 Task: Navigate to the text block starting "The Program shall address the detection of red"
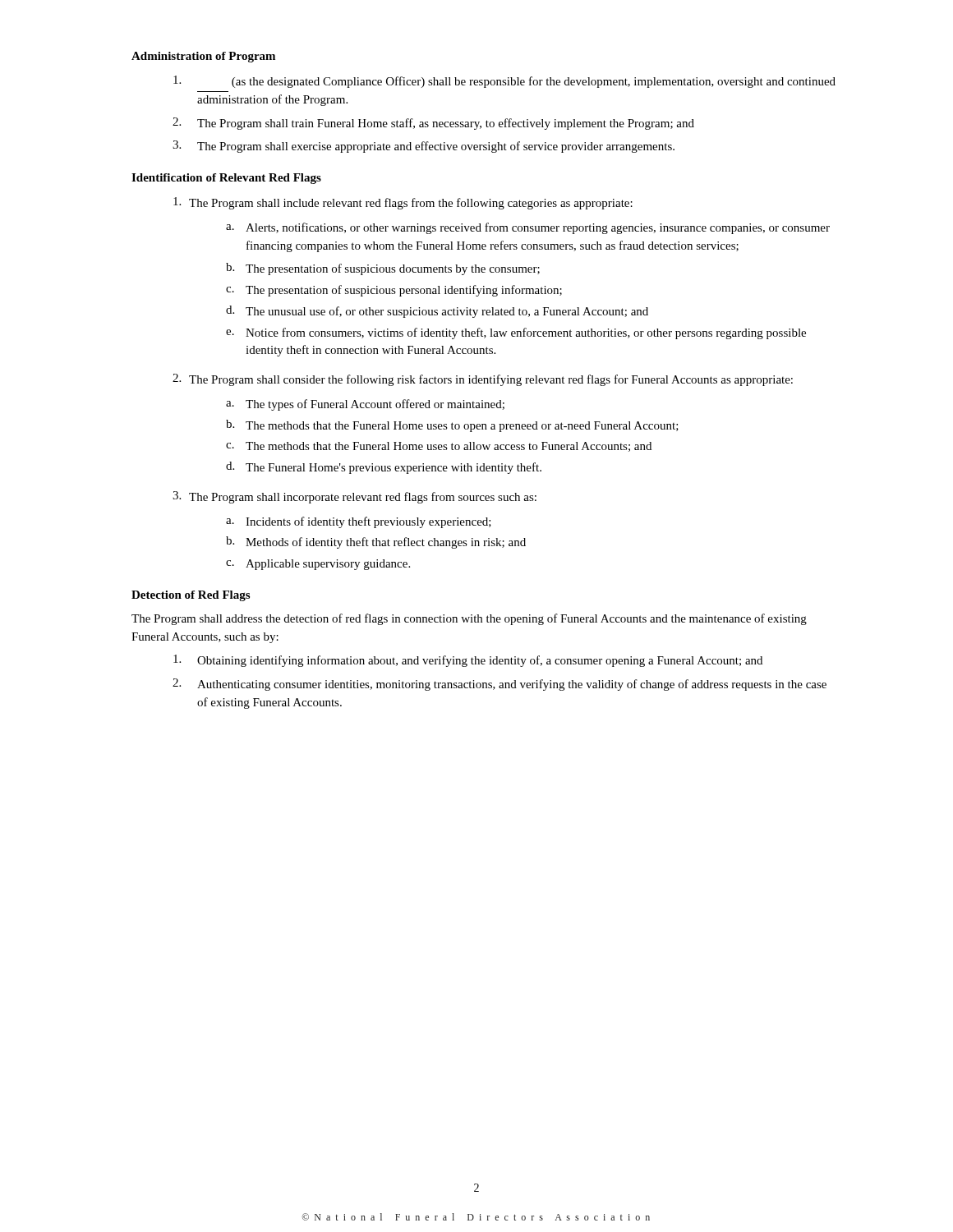pos(469,627)
